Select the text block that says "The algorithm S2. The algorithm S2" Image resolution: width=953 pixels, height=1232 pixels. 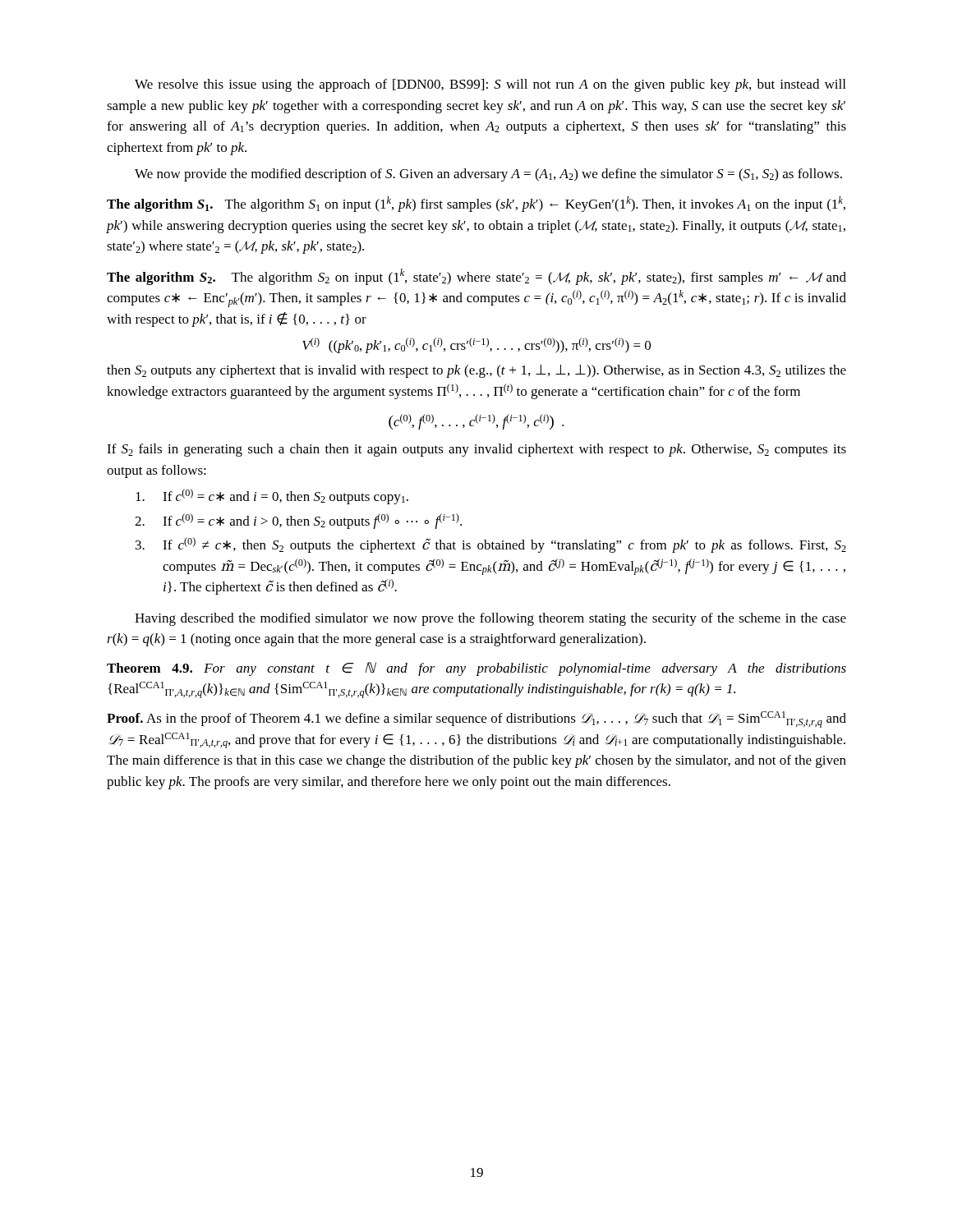click(476, 298)
